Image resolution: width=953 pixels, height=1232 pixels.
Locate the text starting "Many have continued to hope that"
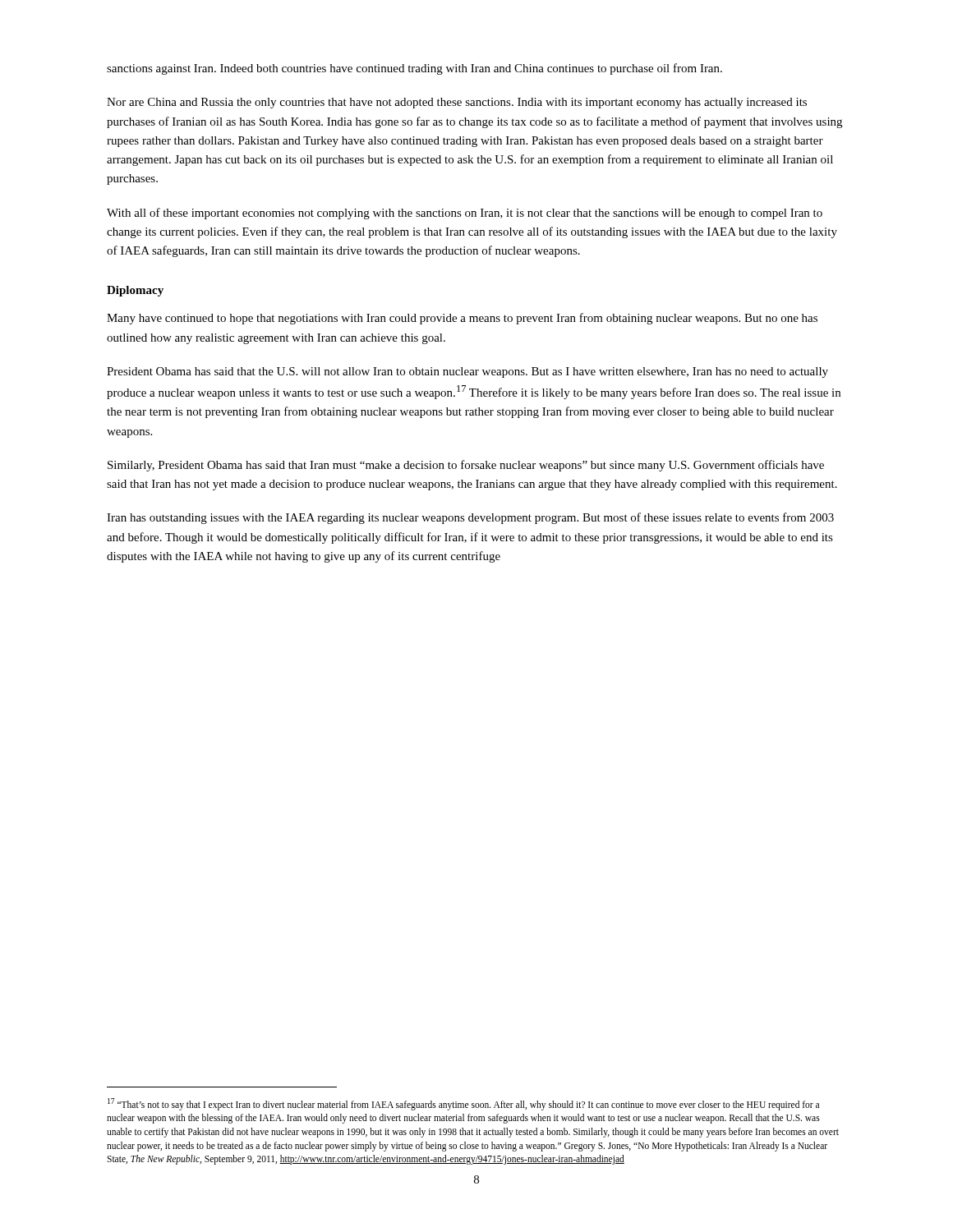(462, 328)
